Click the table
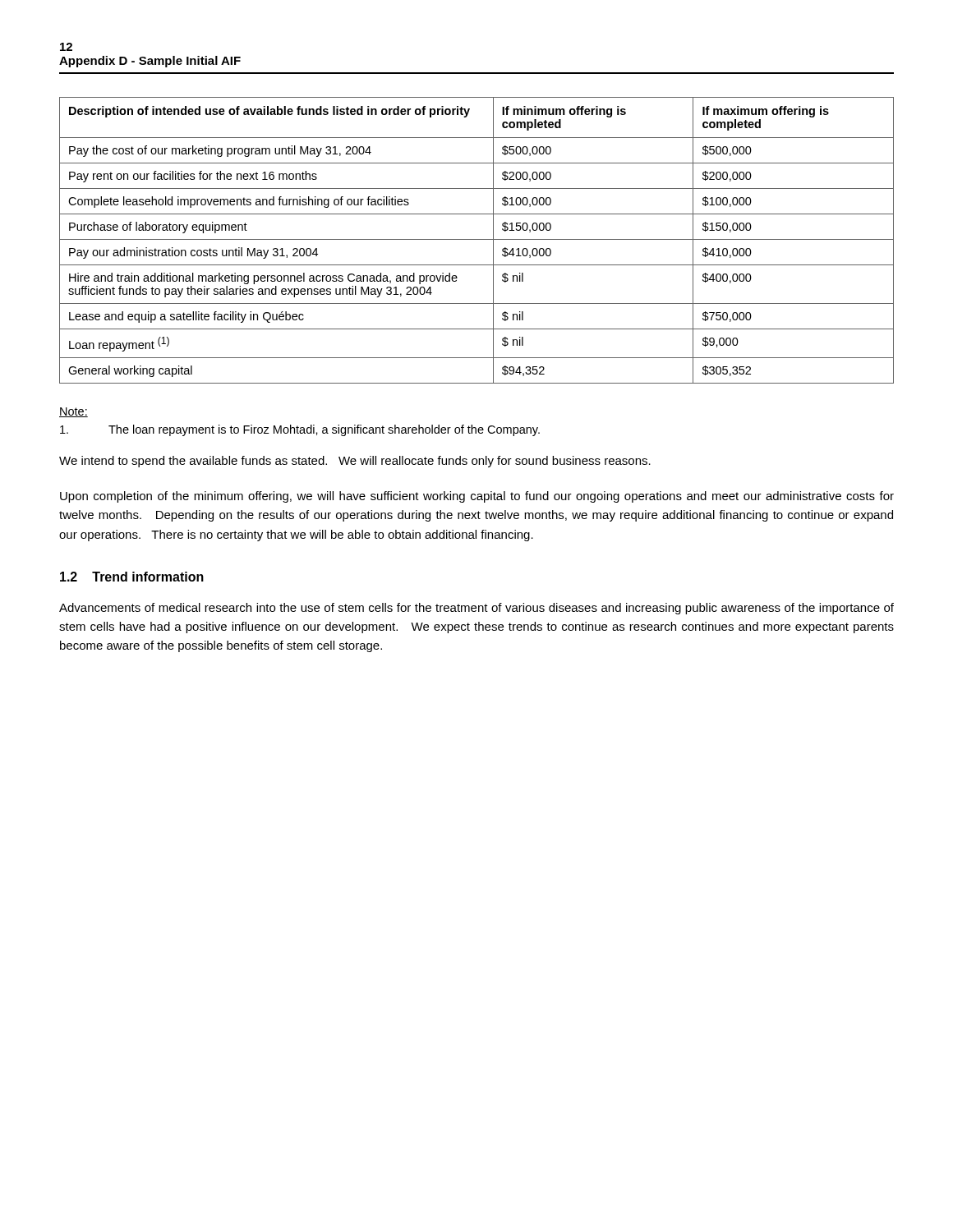Image resolution: width=953 pixels, height=1232 pixels. click(x=476, y=240)
